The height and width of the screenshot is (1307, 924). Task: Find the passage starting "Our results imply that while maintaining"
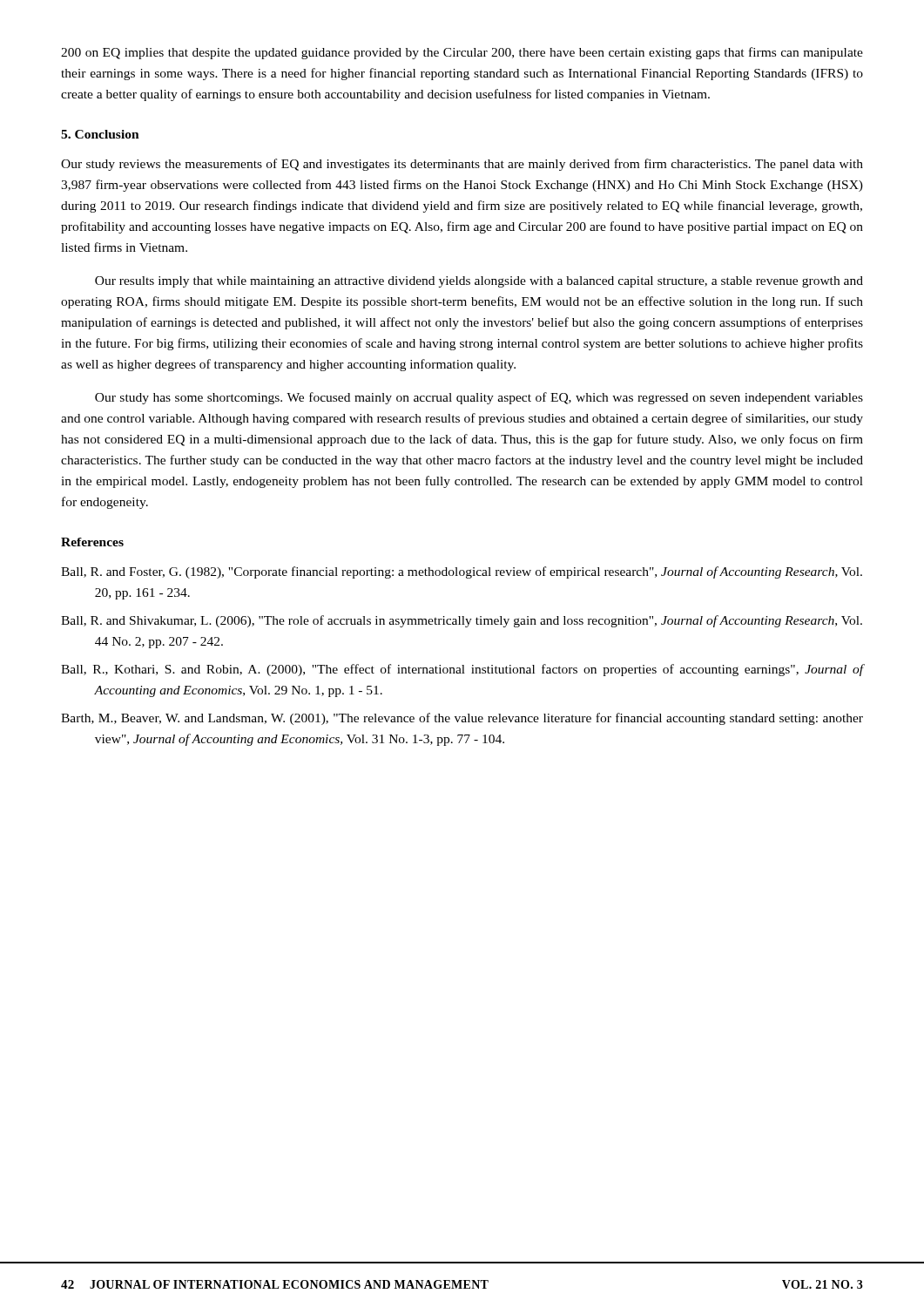tap(462, 322)
